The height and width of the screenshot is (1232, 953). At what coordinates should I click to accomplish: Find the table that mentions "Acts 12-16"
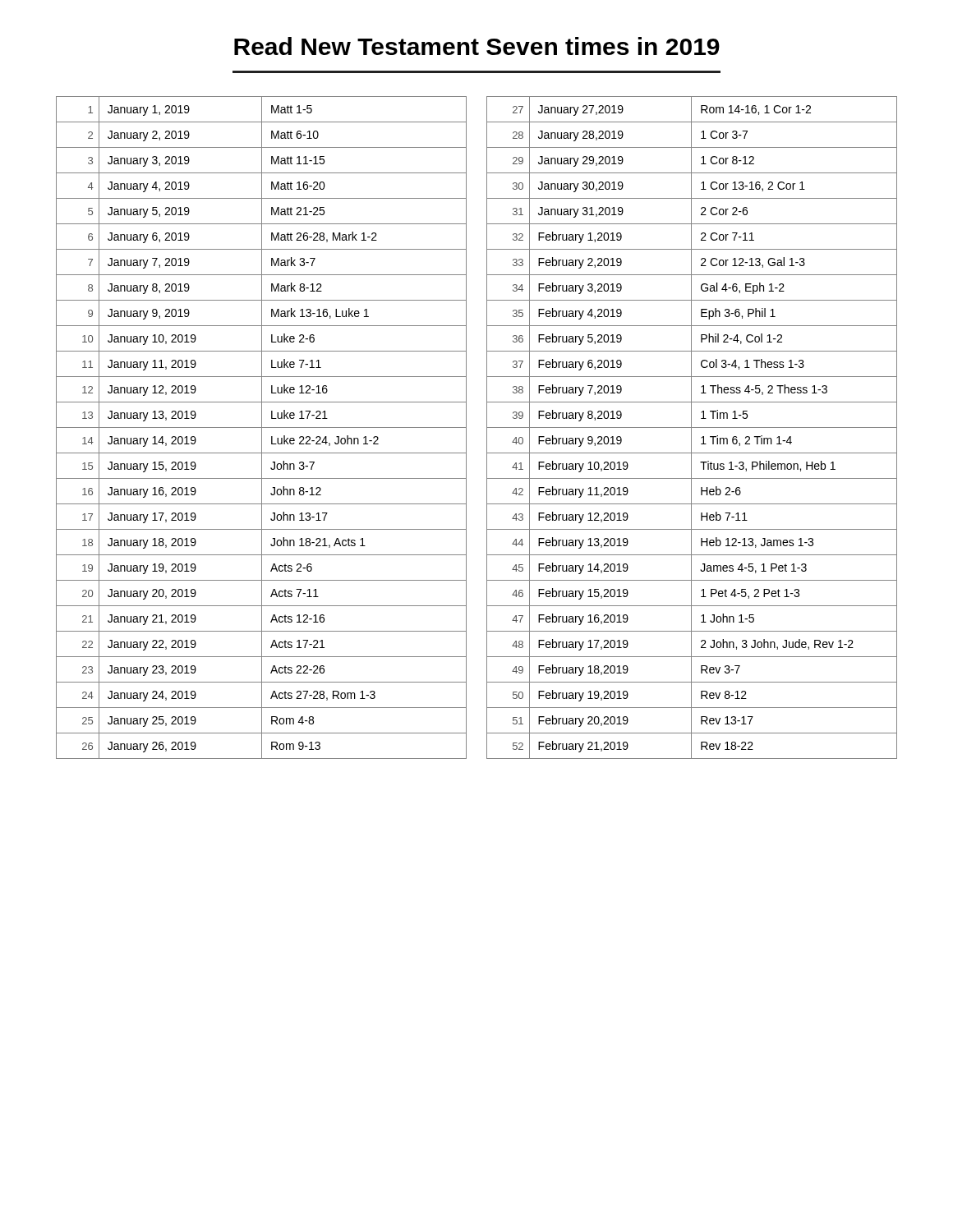[476, 428]
